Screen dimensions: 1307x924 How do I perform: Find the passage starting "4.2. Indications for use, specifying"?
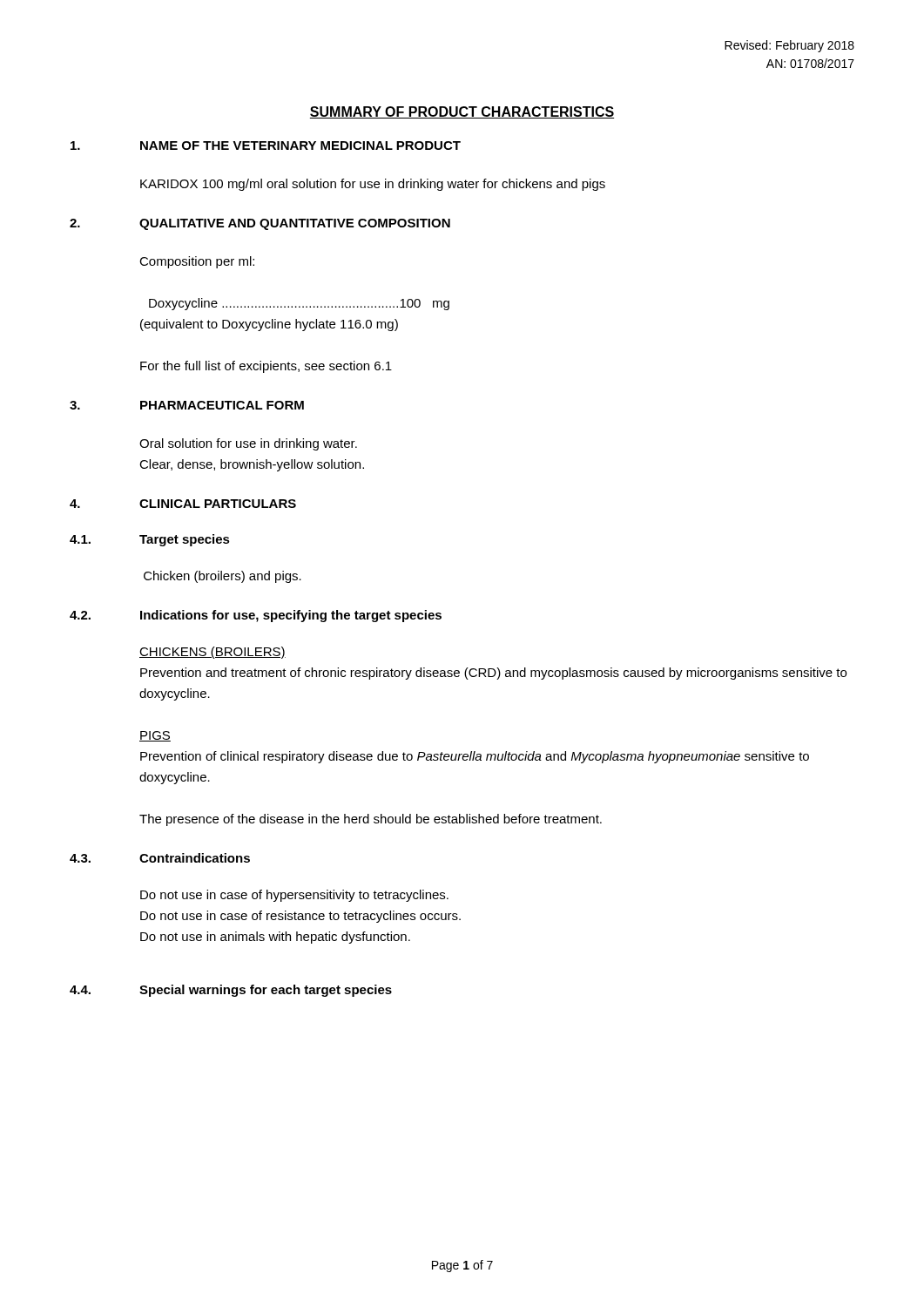tap(256, 616)
